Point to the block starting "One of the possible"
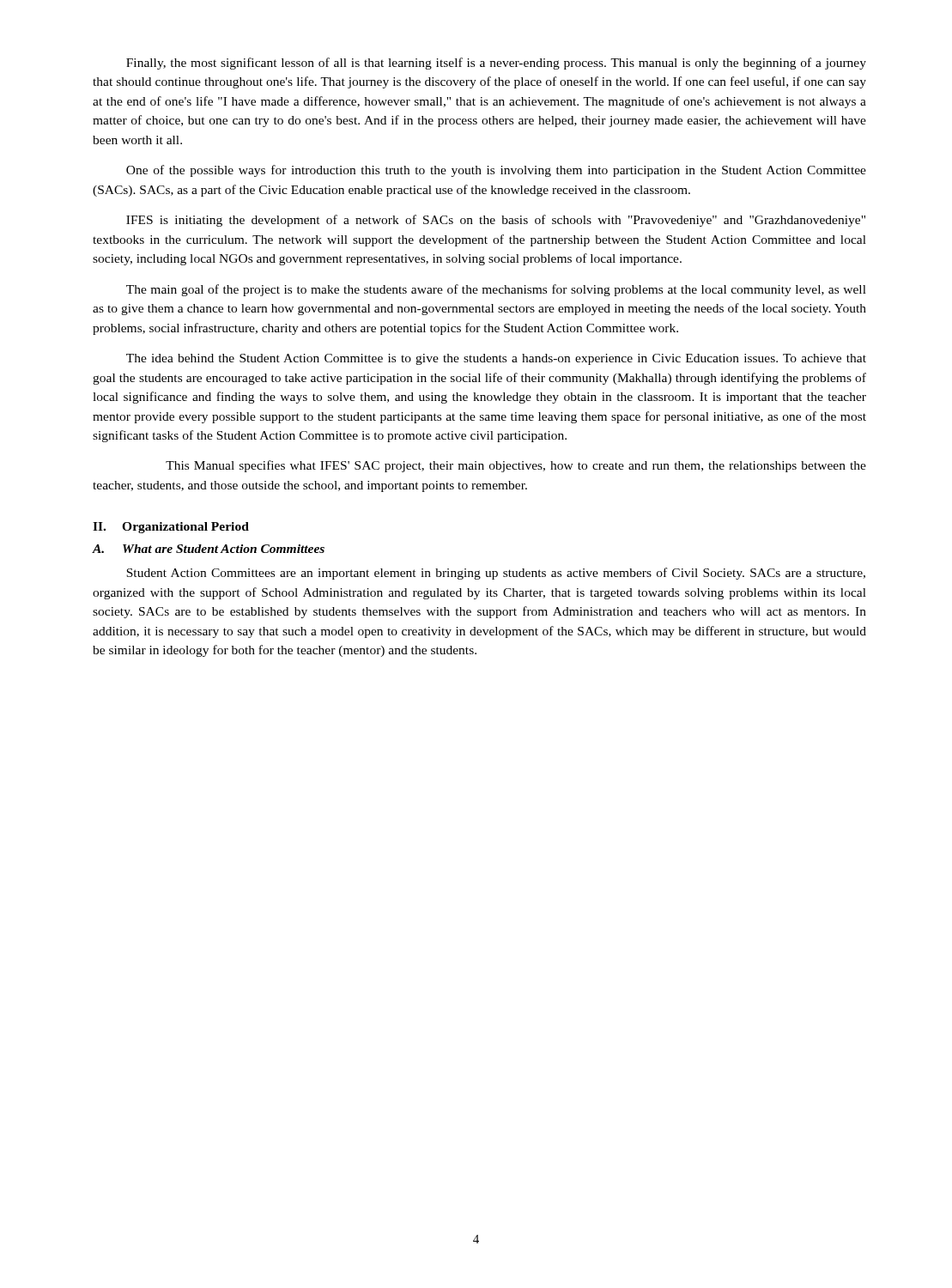The image size is (952, 1288). (x=479, y=179)
